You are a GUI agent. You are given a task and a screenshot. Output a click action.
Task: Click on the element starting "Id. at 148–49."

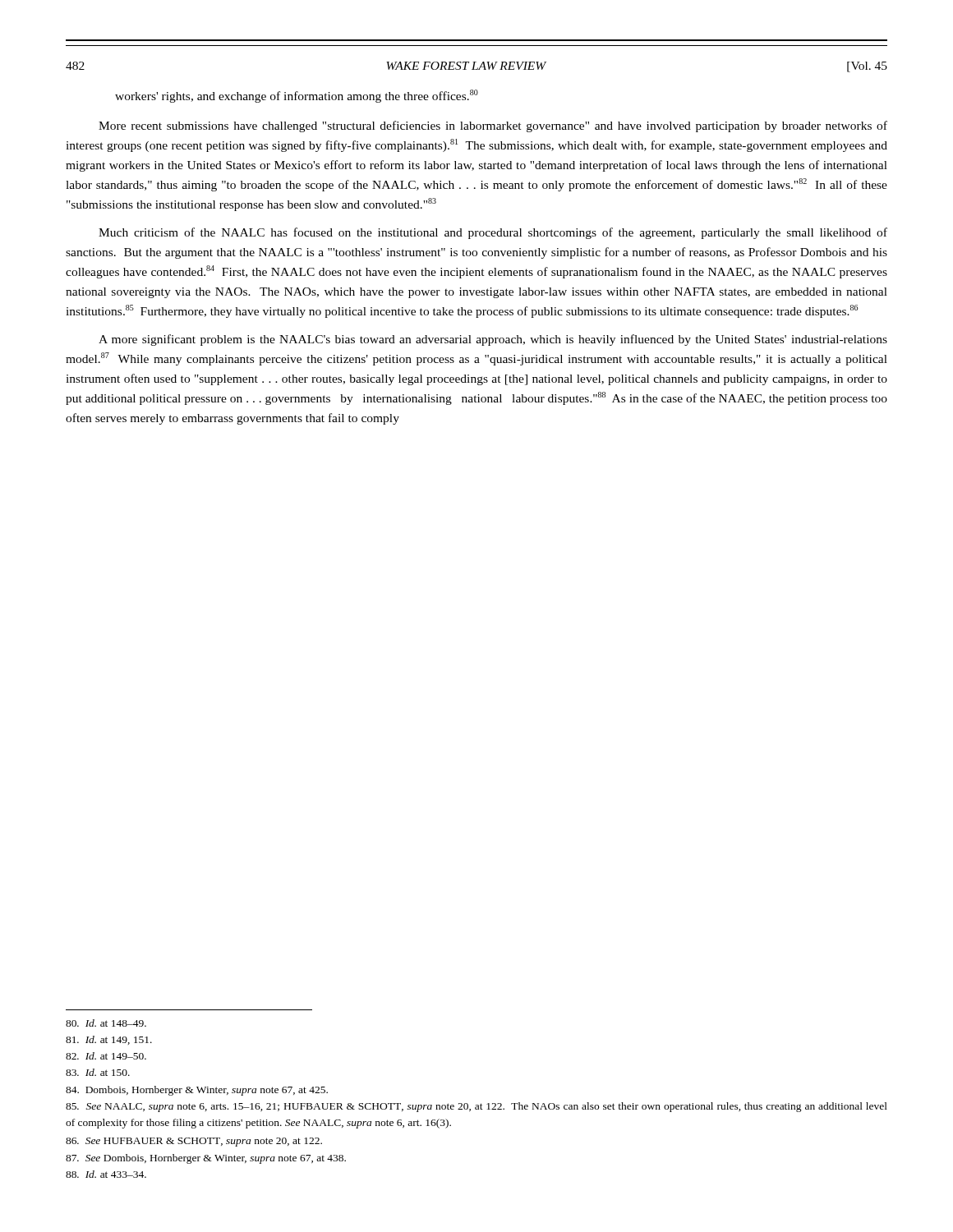pyautogui.click(x=106, y=1023)
